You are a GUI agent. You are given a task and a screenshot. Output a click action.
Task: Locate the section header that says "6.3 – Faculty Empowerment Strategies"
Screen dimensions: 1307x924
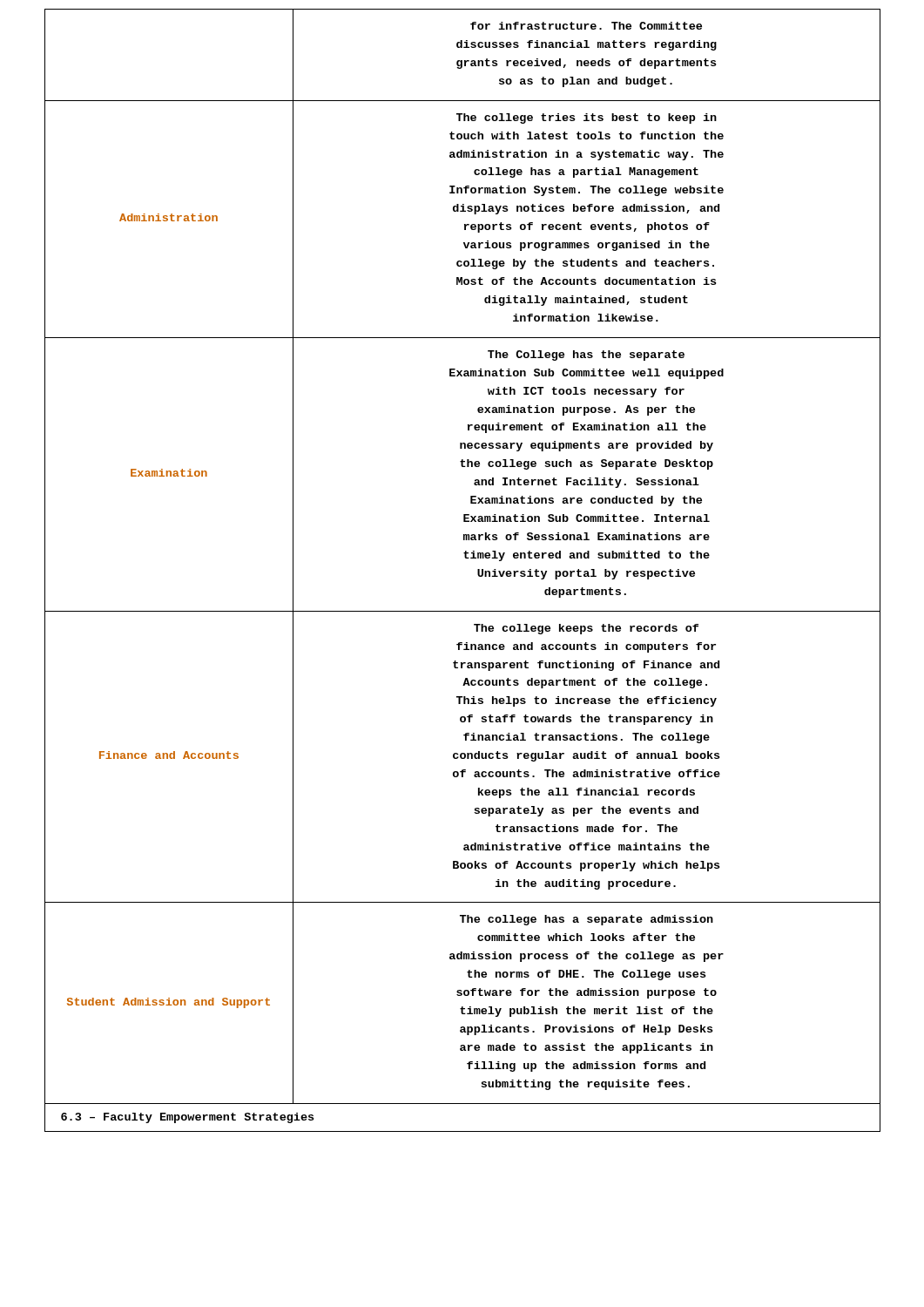coord(188,1117)
